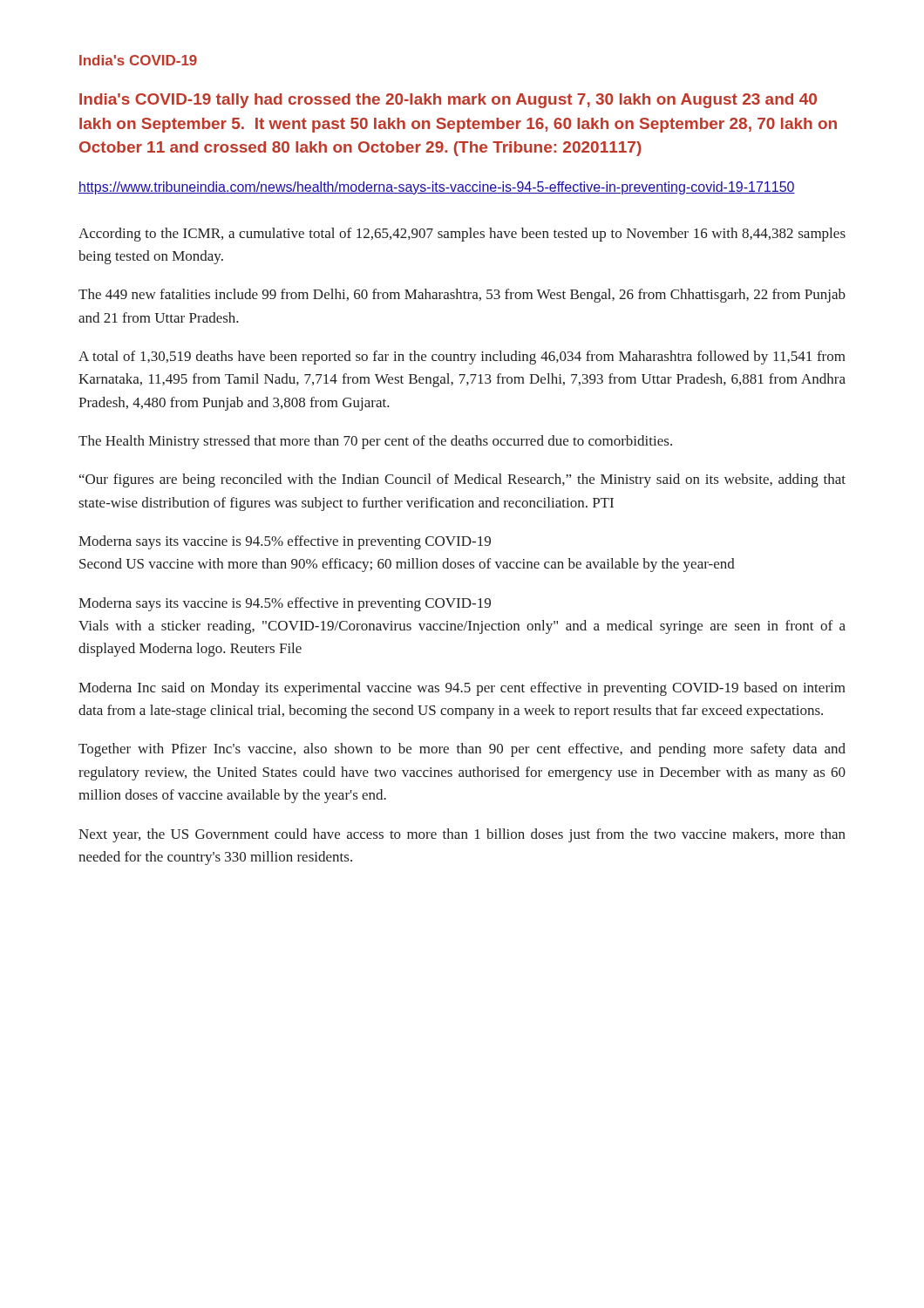924x1308 pixels.
Task: Find the block on this page that starts "“Our figures are being"
Action: click(x=462, y=491)
